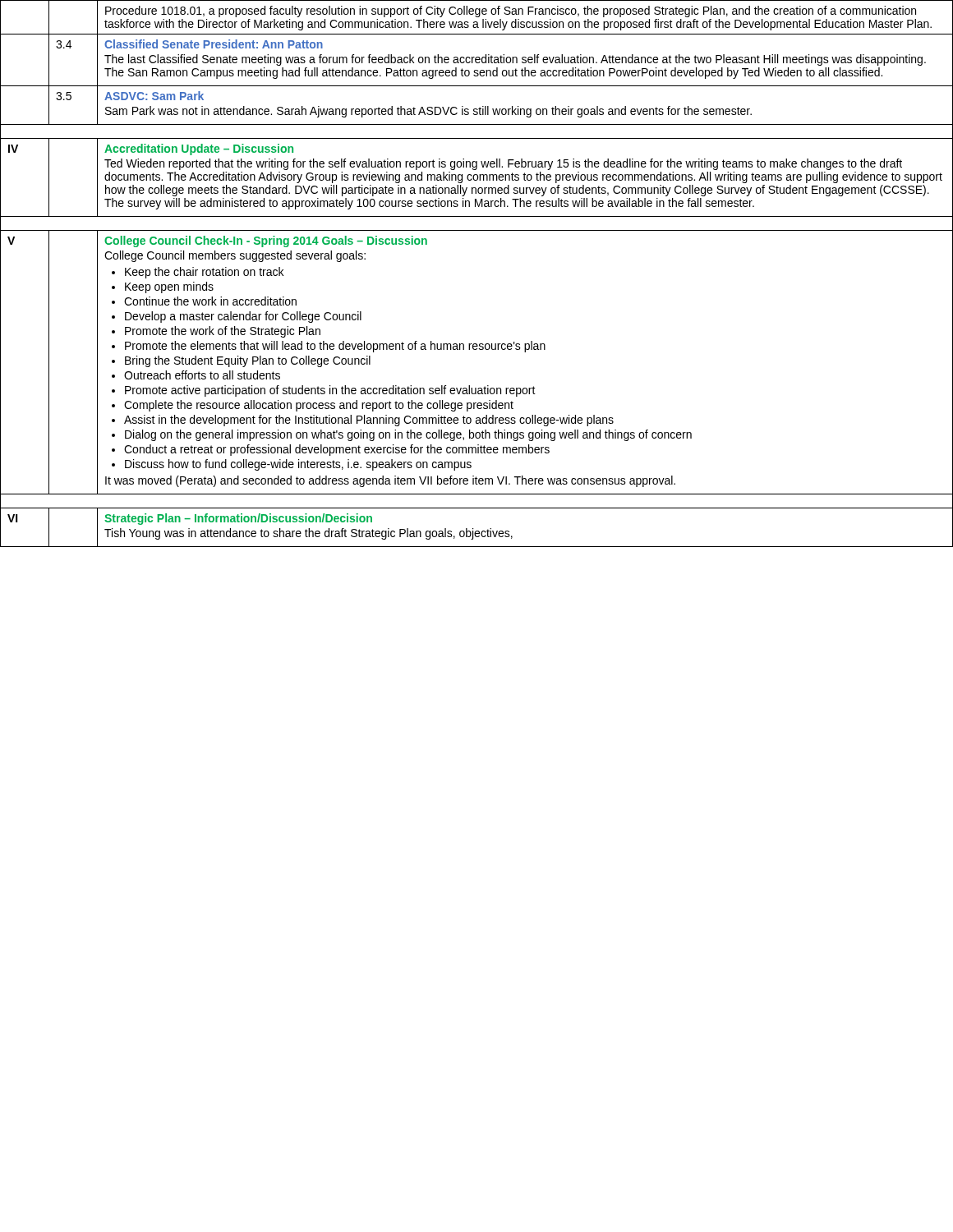Where does it say "Continue the work in accreditation"?
Viewport: 953px width, 1232px height.
click(211, 301)
